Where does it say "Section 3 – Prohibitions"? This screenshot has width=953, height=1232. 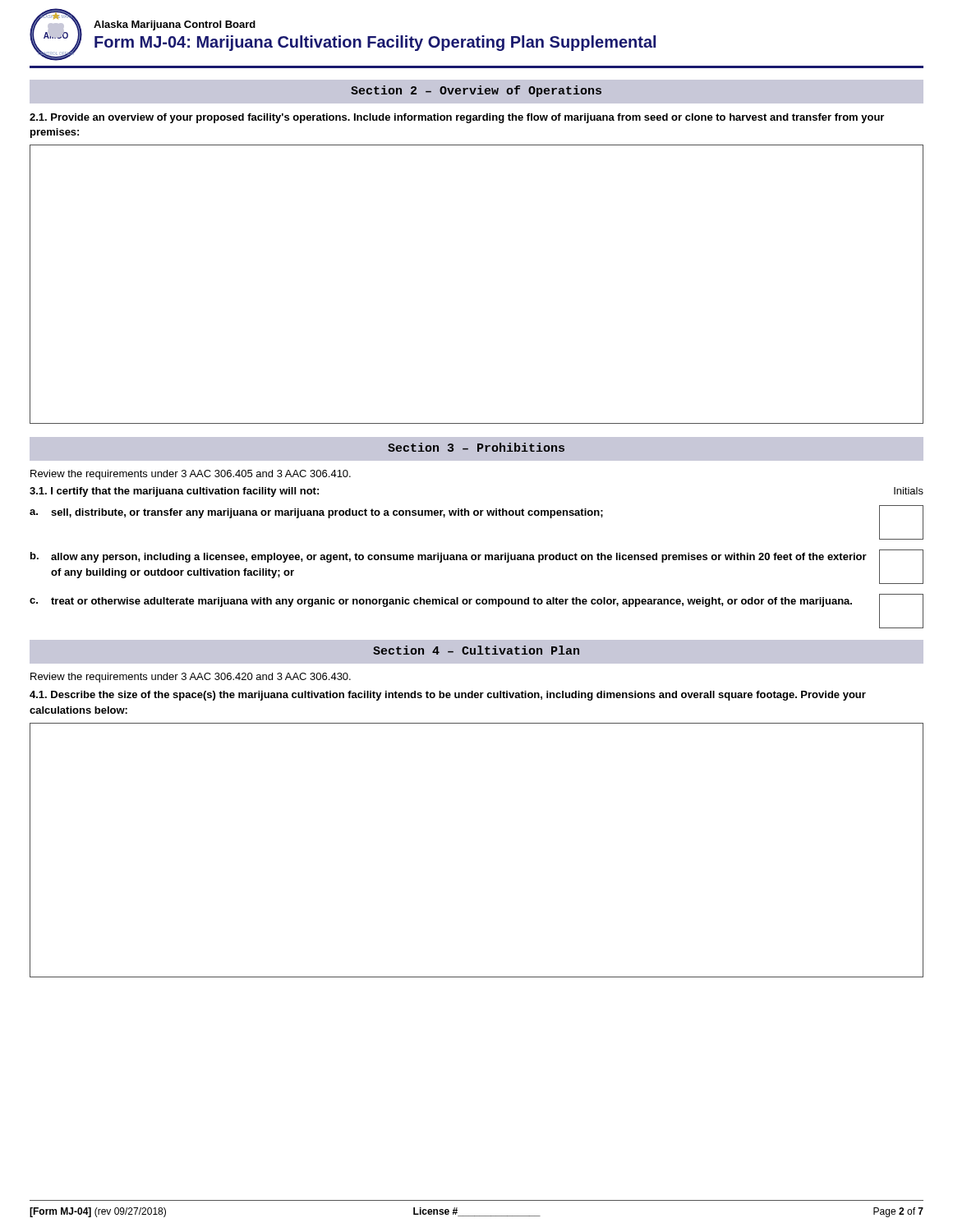[476, 449]
